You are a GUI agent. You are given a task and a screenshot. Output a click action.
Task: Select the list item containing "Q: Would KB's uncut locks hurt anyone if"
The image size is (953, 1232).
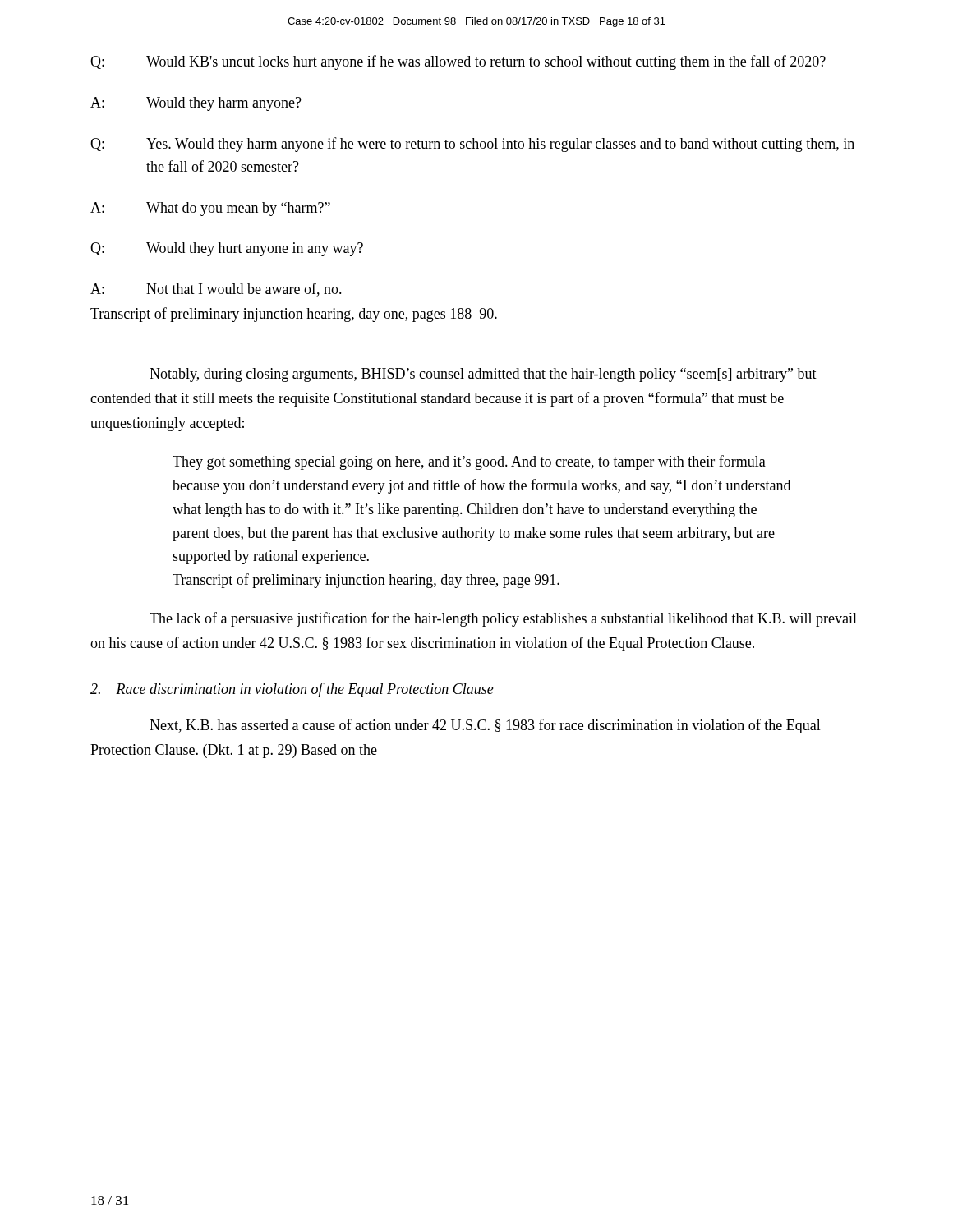click(476, 62)
